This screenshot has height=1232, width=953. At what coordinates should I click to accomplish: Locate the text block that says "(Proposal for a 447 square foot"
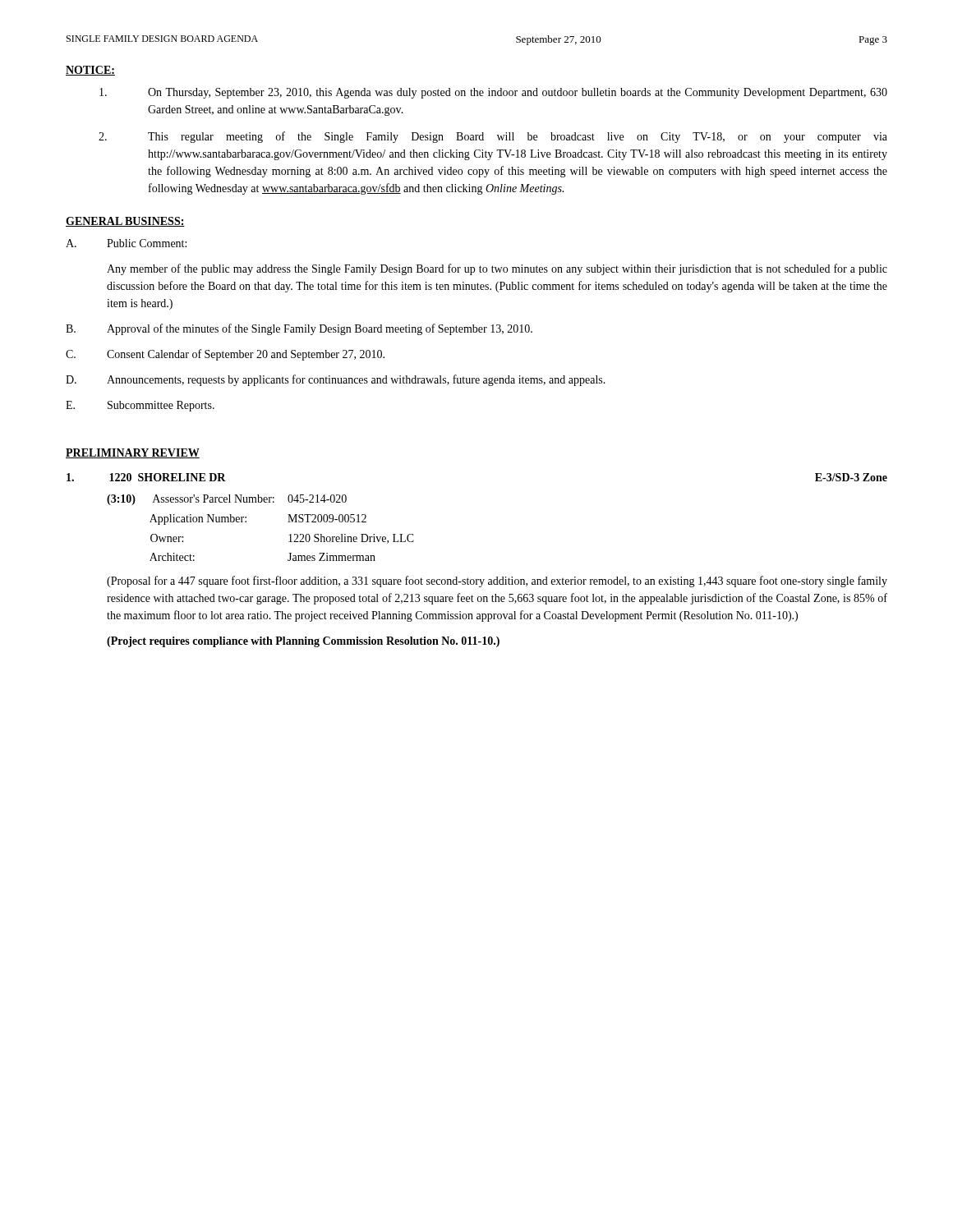497,599
